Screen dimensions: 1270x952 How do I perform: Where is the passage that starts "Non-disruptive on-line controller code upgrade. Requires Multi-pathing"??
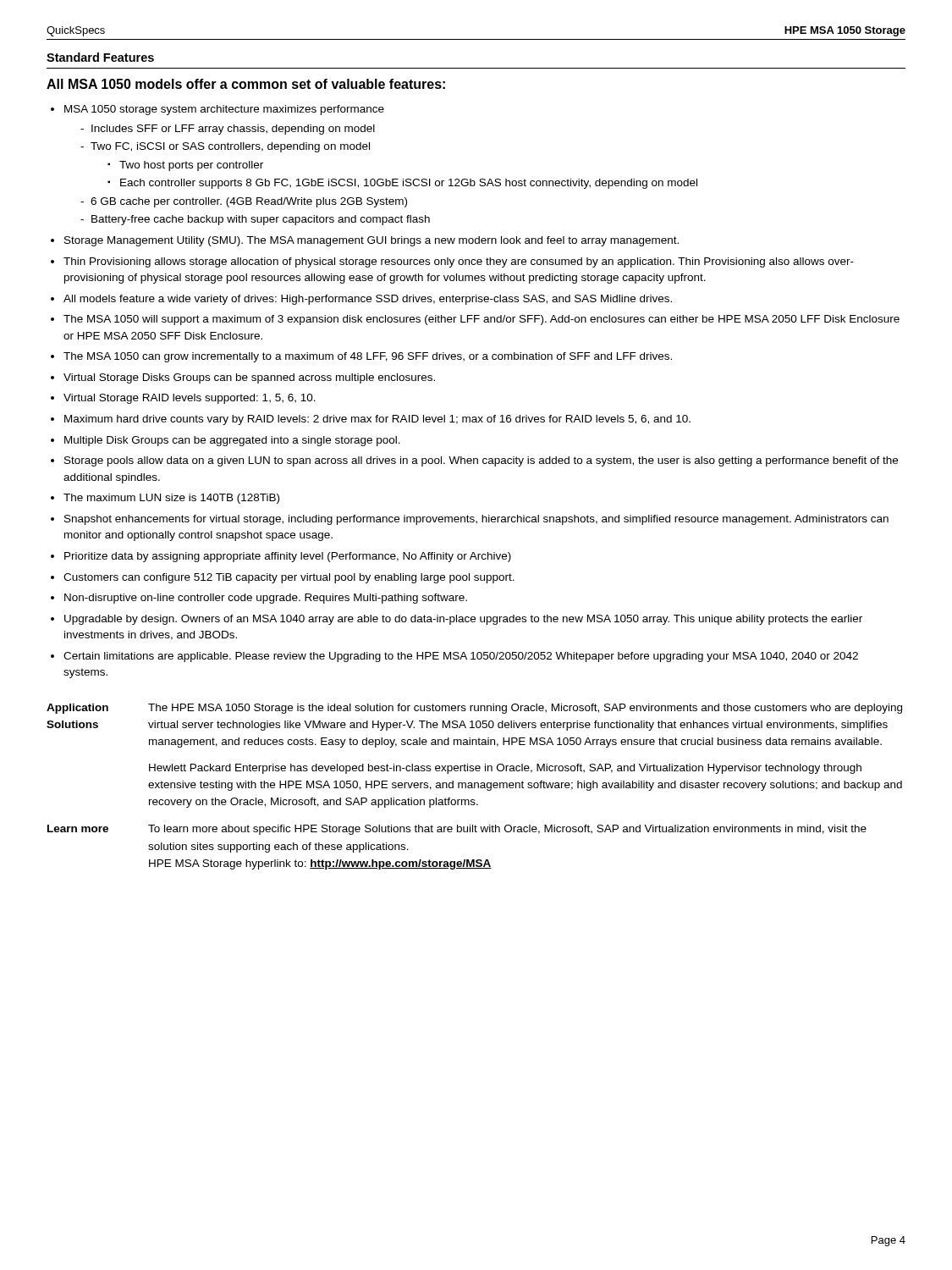[x=266, y=597]
